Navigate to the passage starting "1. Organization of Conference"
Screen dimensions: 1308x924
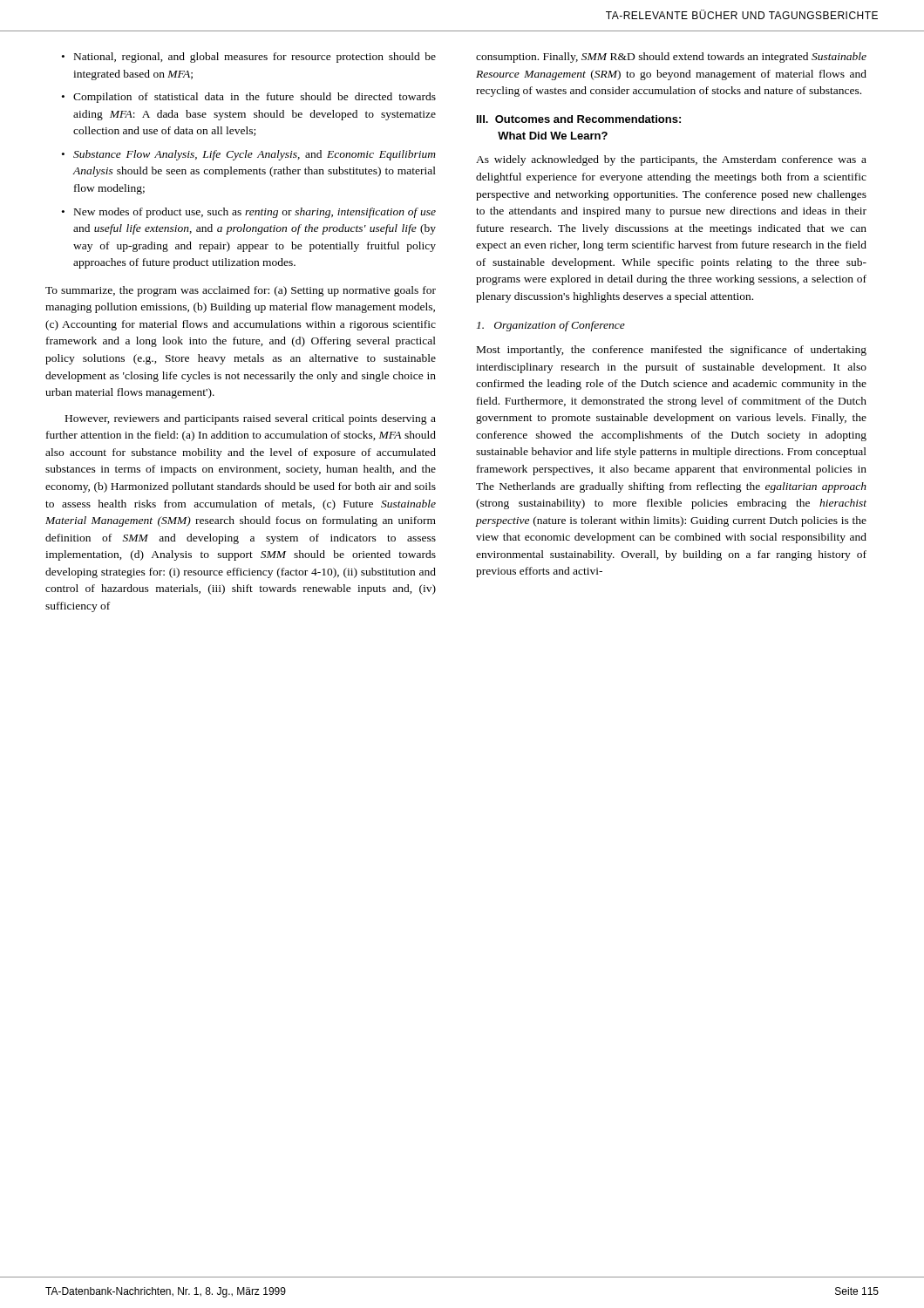550,325
